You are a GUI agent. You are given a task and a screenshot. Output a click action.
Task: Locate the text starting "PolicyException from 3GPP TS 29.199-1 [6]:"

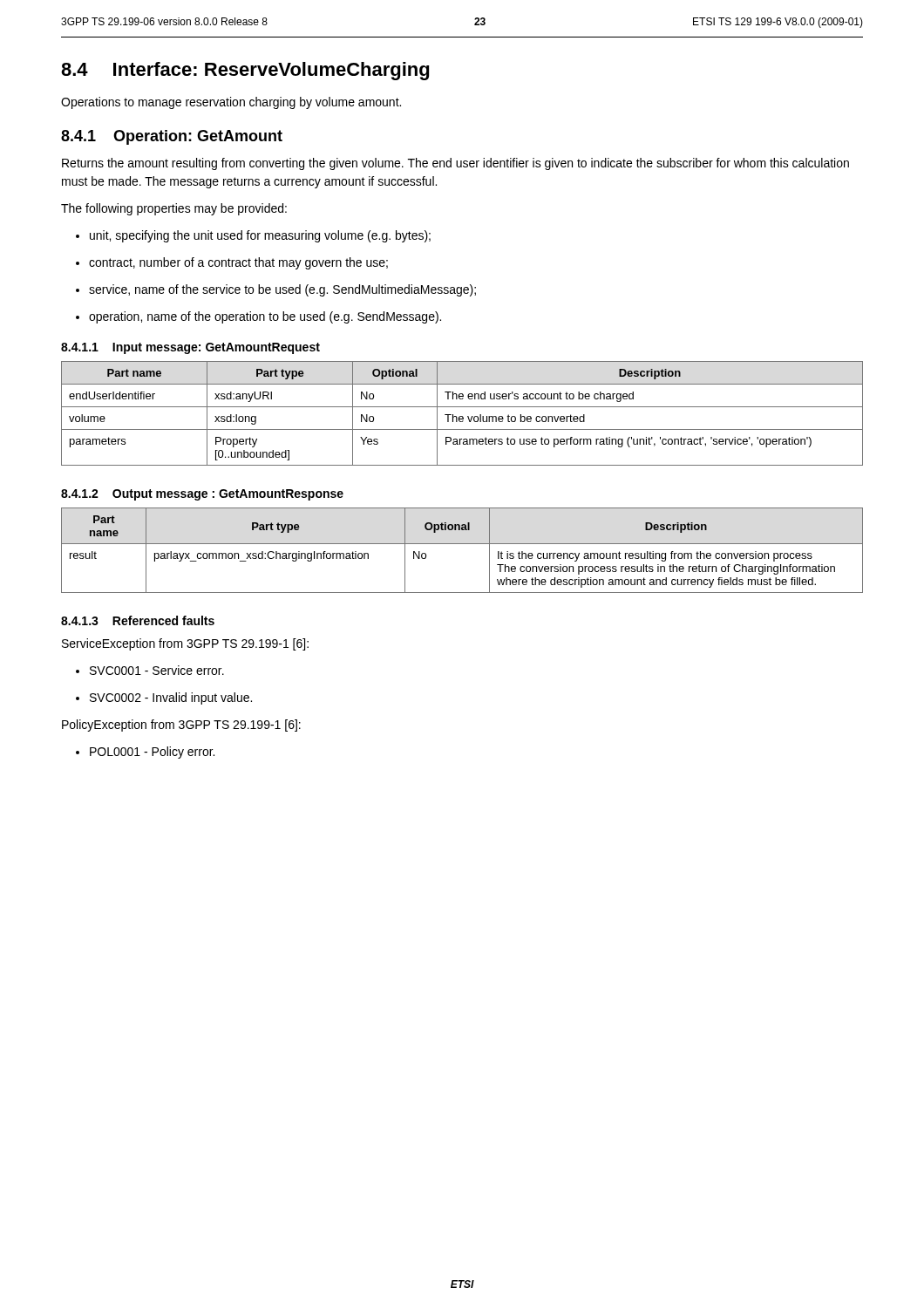(181, 726)
